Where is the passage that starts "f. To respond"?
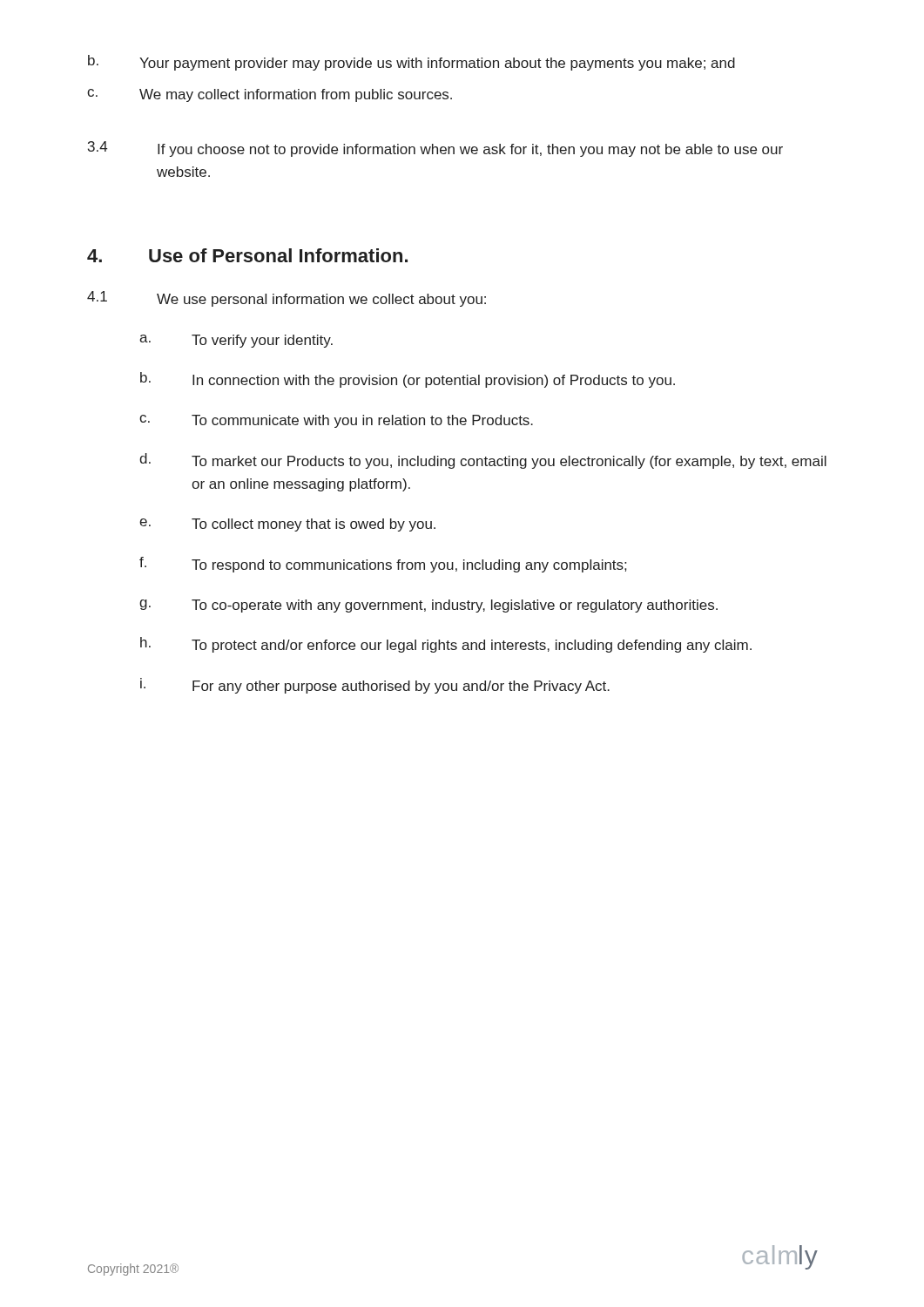 click(x=488, y=565)
